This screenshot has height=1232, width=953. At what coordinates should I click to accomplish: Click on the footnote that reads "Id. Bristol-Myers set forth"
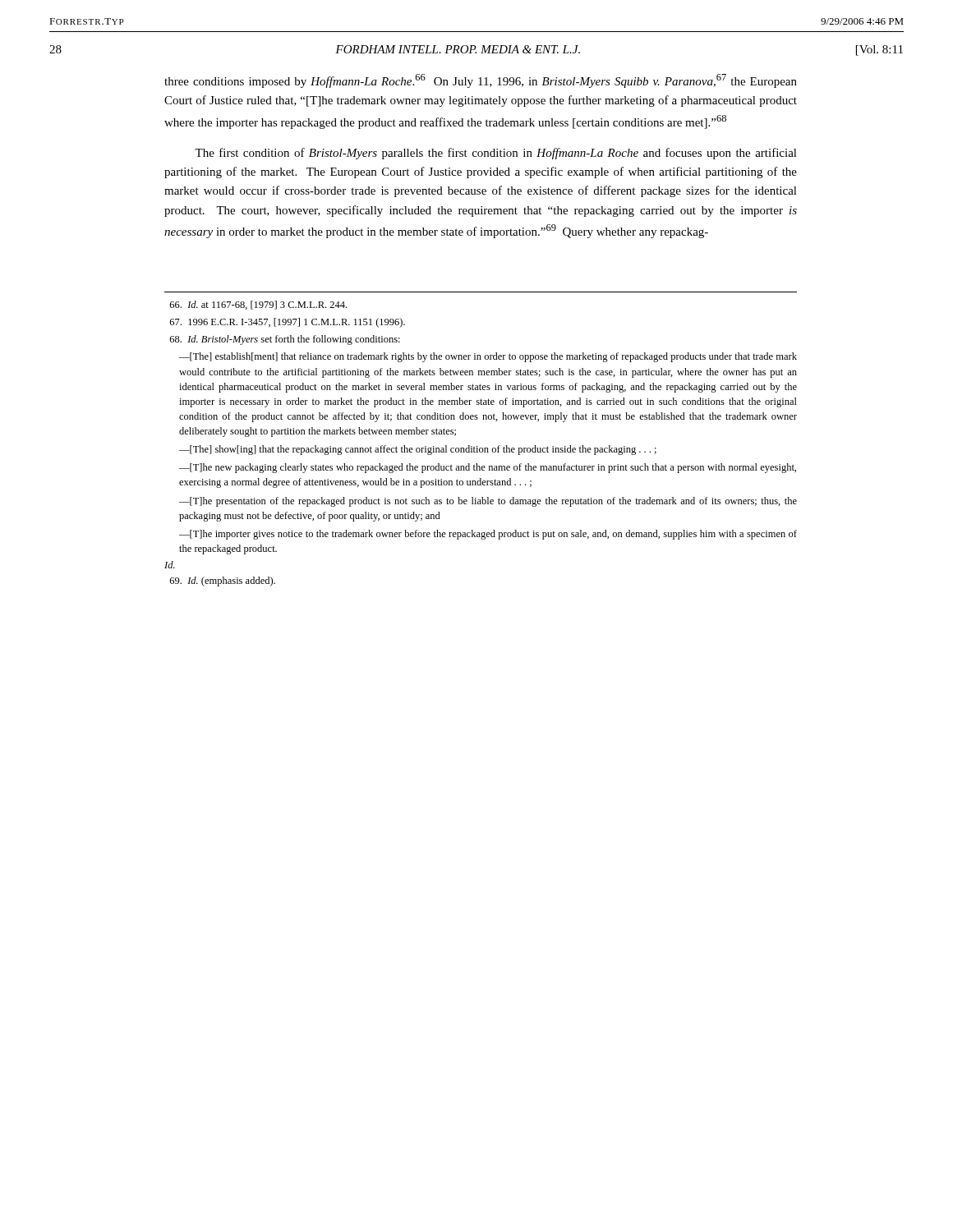point(282,339)
